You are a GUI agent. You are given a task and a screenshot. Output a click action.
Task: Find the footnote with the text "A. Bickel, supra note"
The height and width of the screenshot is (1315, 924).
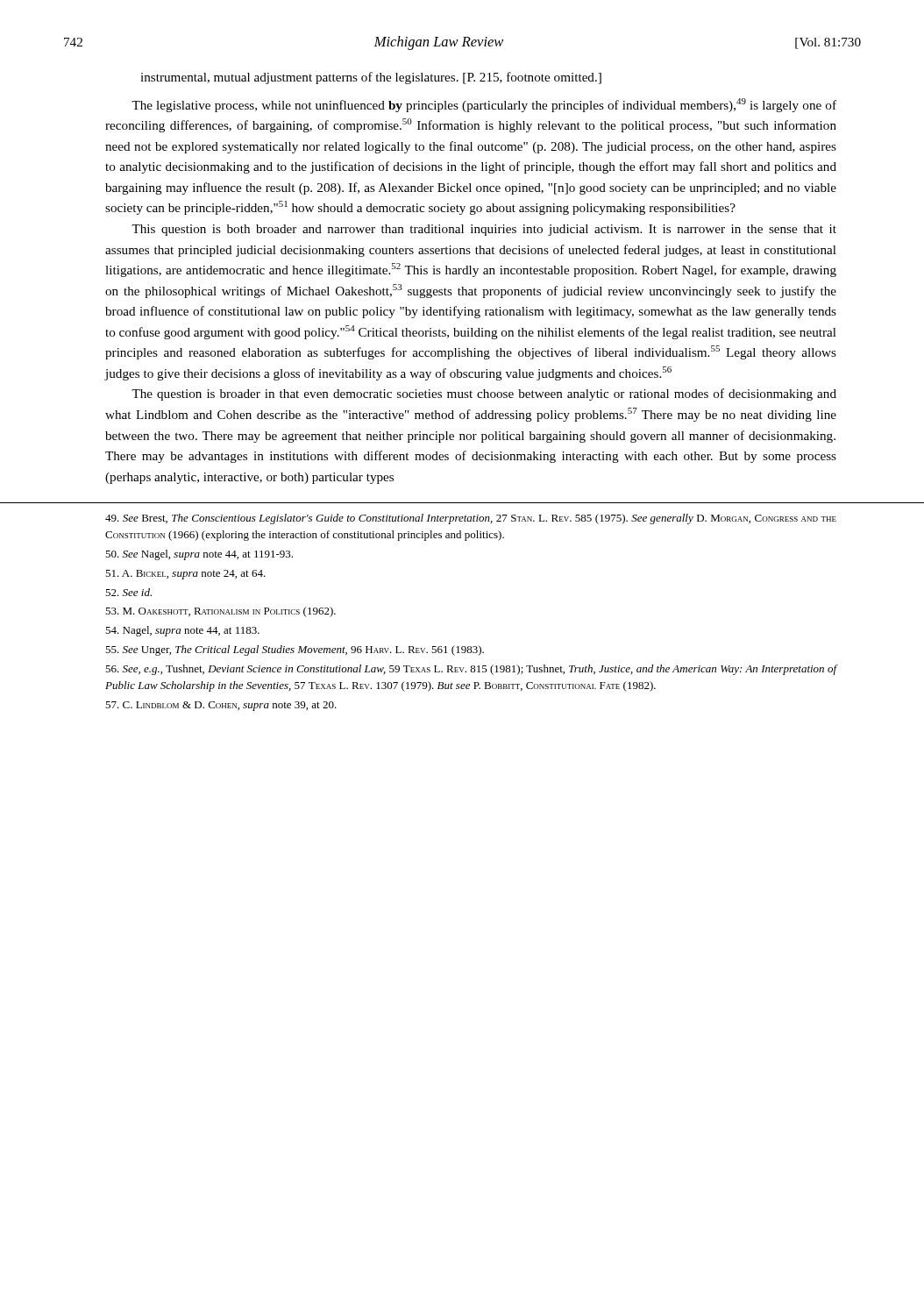coord(186,573)
